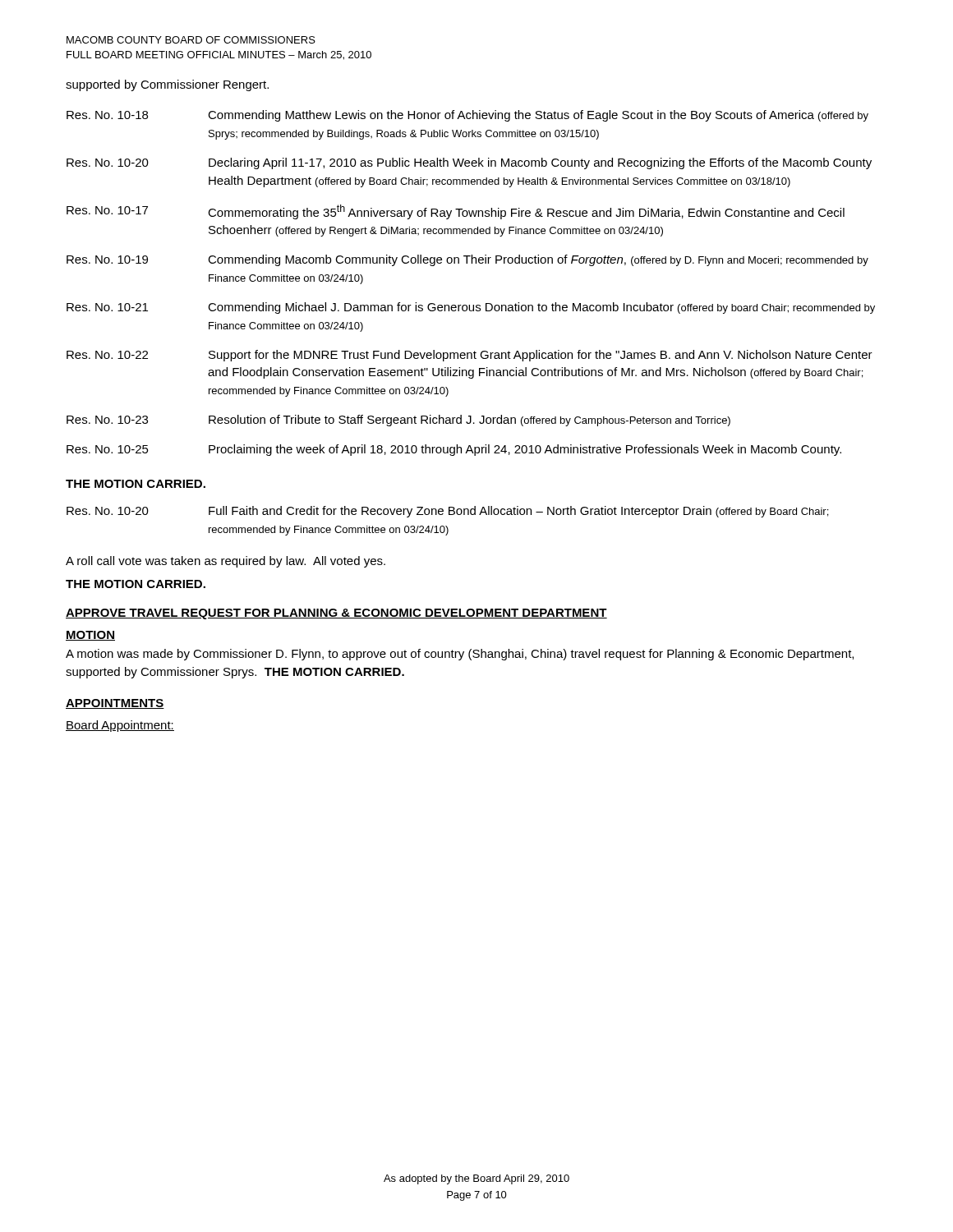Select the passage starting "Res. No. 10-18 Commending"
Screen dimensions: 1232x953
(476, 130)
